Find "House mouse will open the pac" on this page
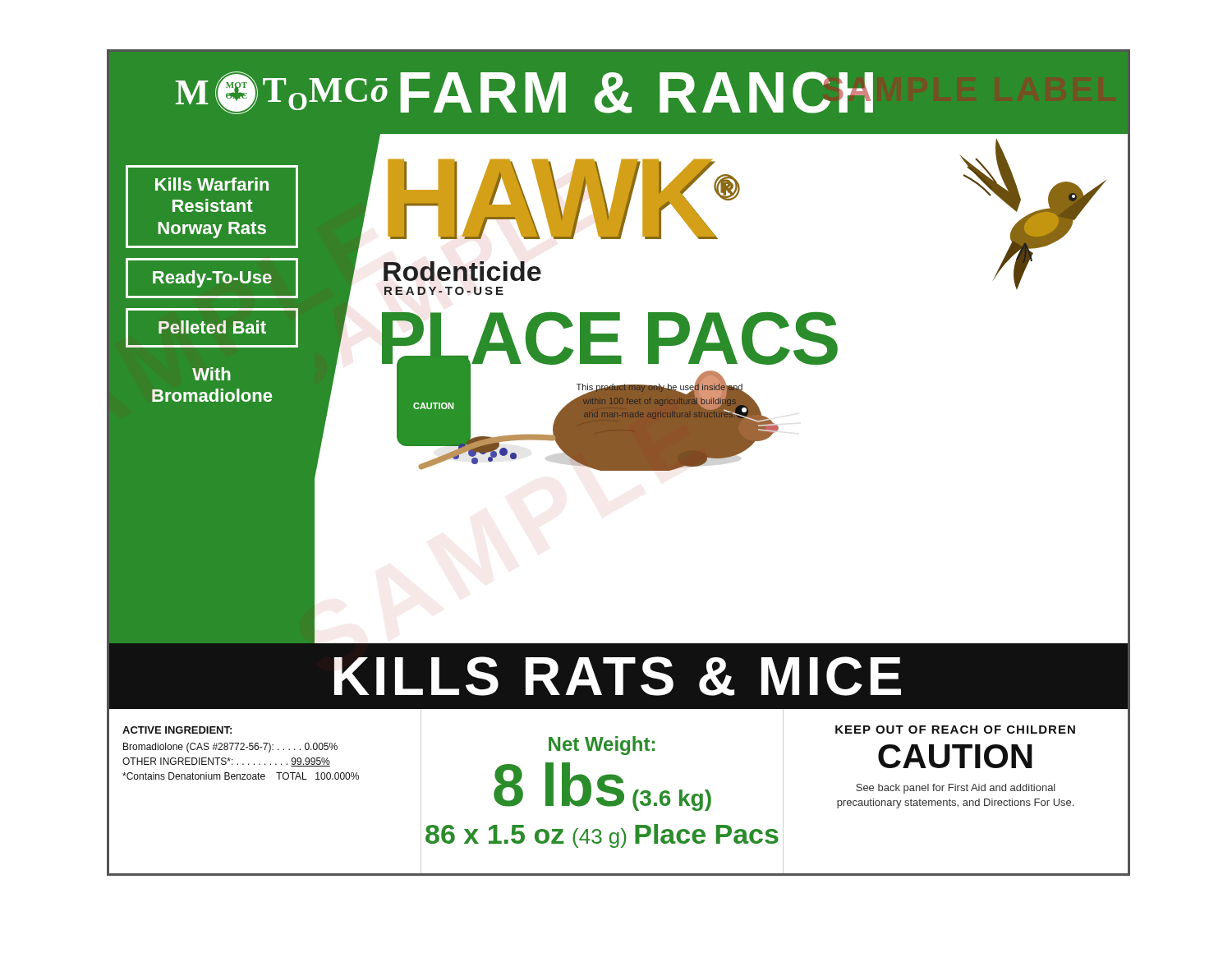Screen dimensions: 953x1232 533,698
